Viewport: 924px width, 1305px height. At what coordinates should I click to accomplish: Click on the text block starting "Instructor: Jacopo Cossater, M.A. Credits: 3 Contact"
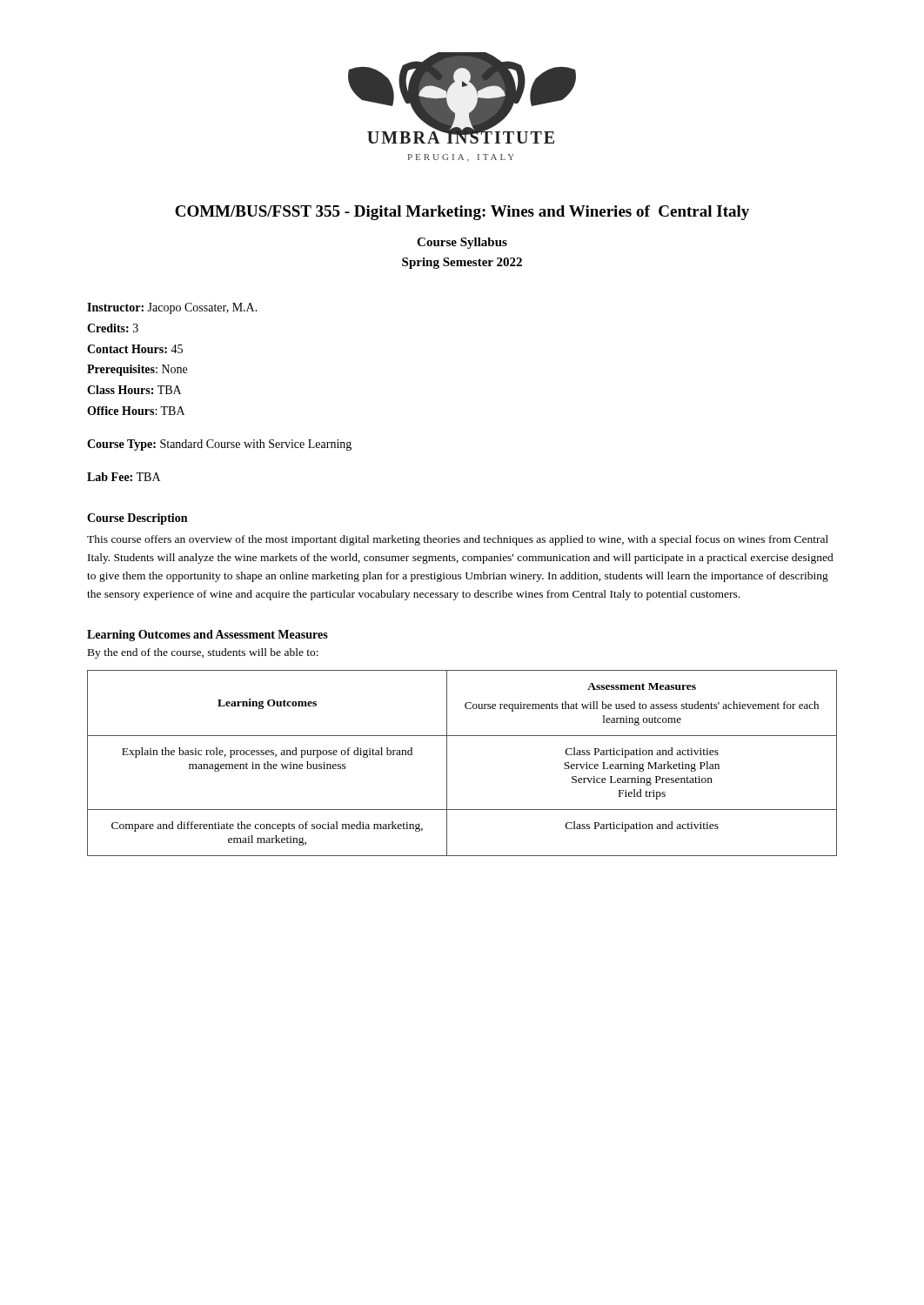coord(172,308)
